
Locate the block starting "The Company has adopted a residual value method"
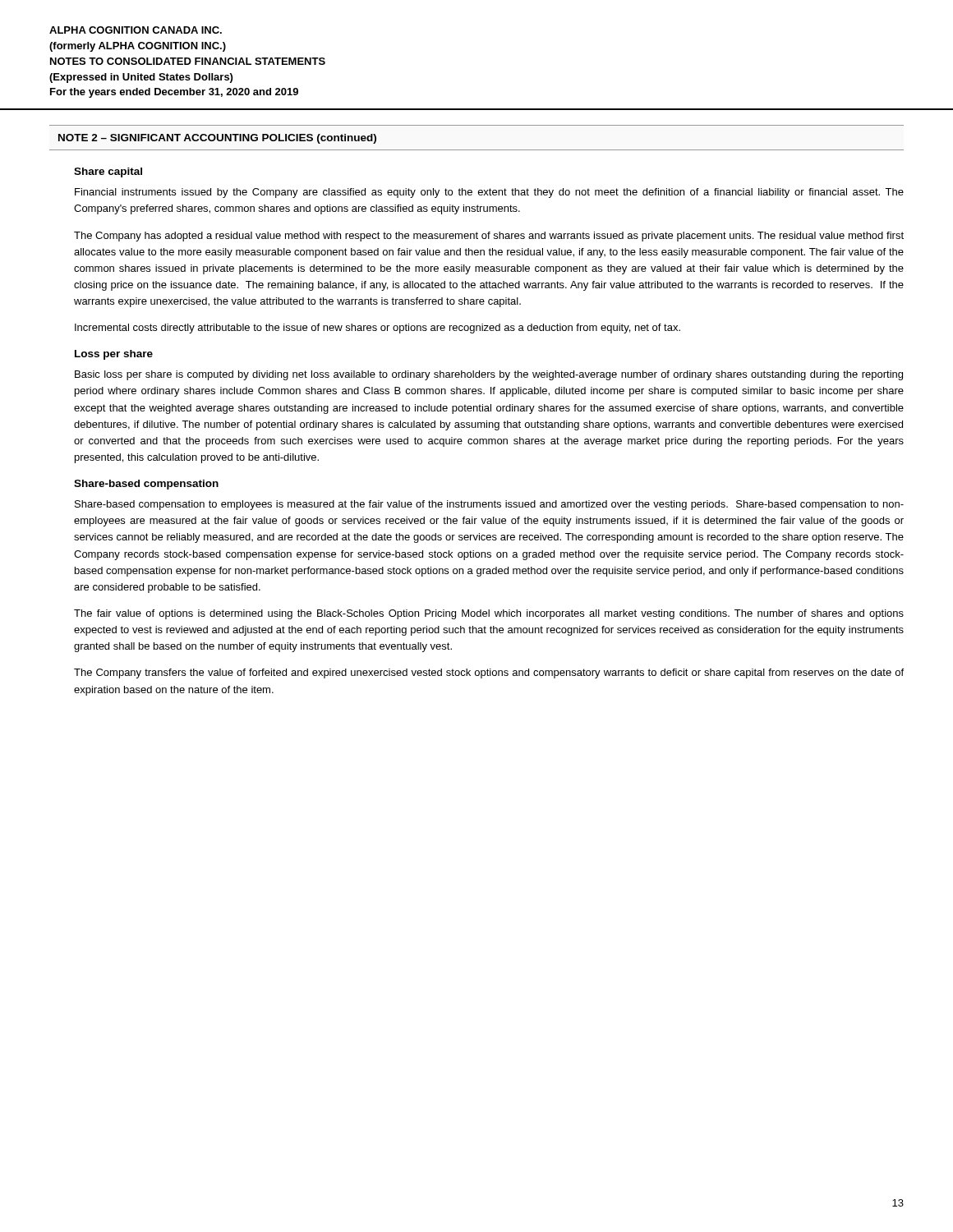coord(489,268)
